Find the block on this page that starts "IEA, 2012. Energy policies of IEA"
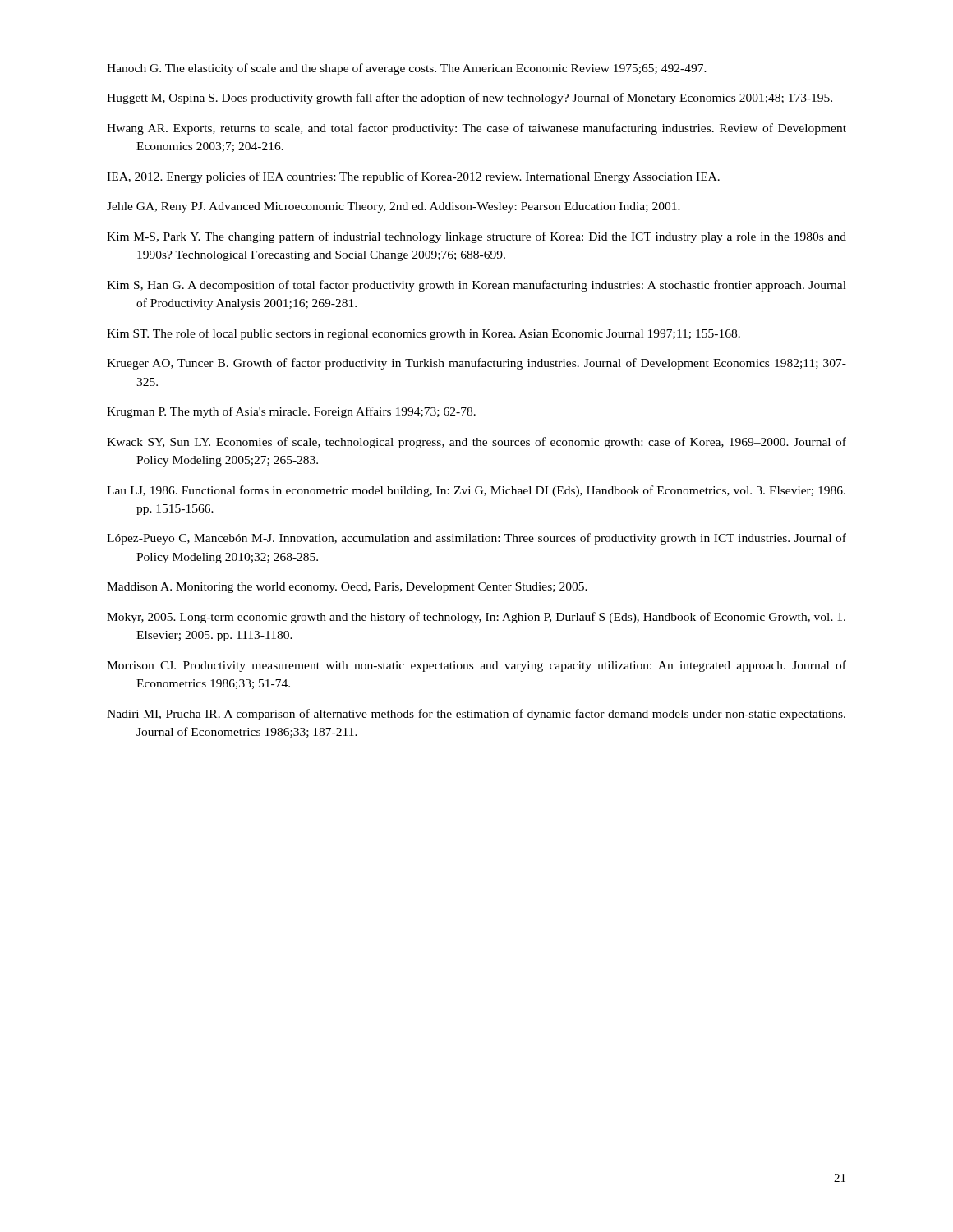This screenshot has width=953, height=1232. pos(414,176)
